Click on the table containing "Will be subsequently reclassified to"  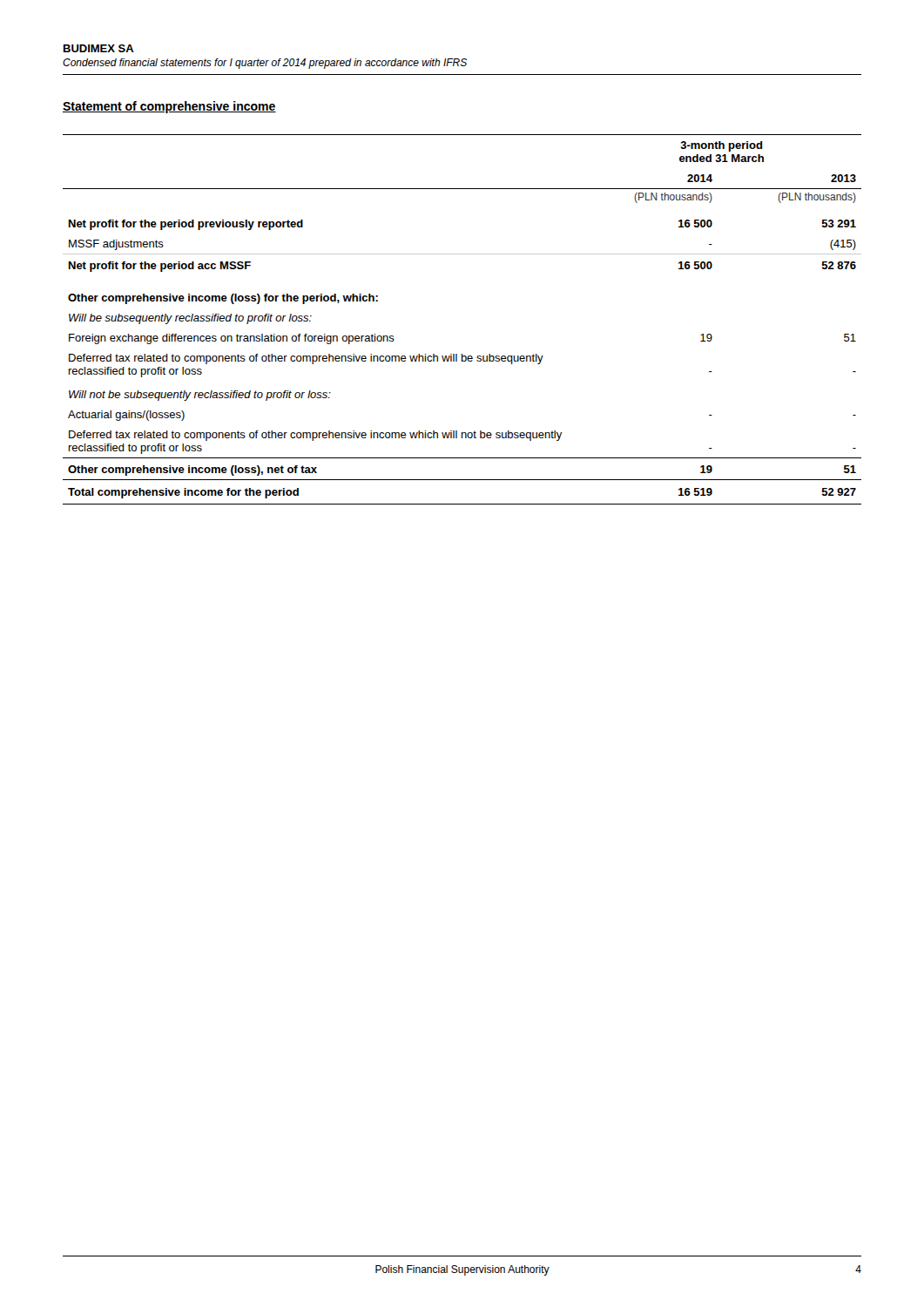pyautogui.click(x=462, y=319)
